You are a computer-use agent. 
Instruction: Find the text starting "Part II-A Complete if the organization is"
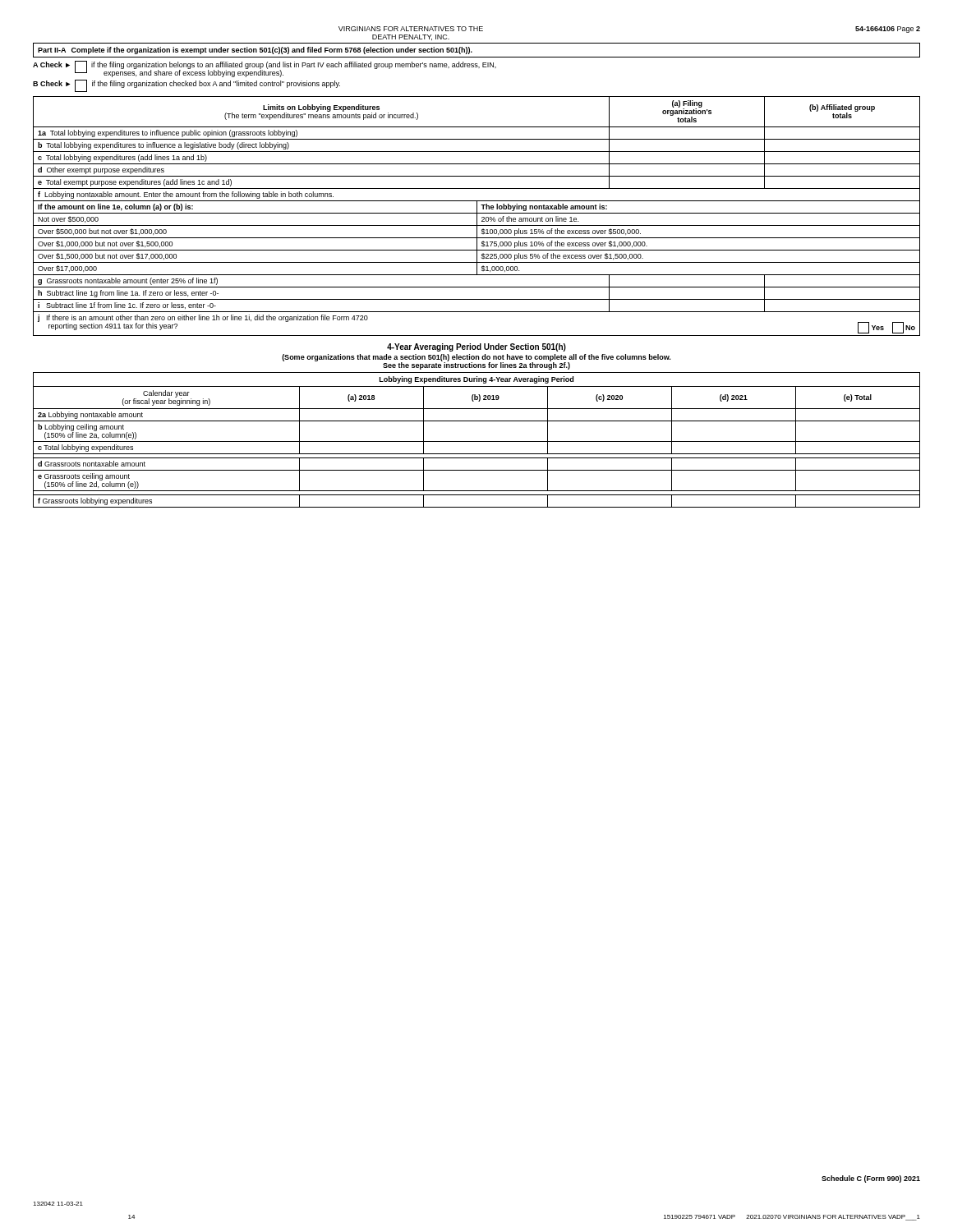[x=255, y=50]
